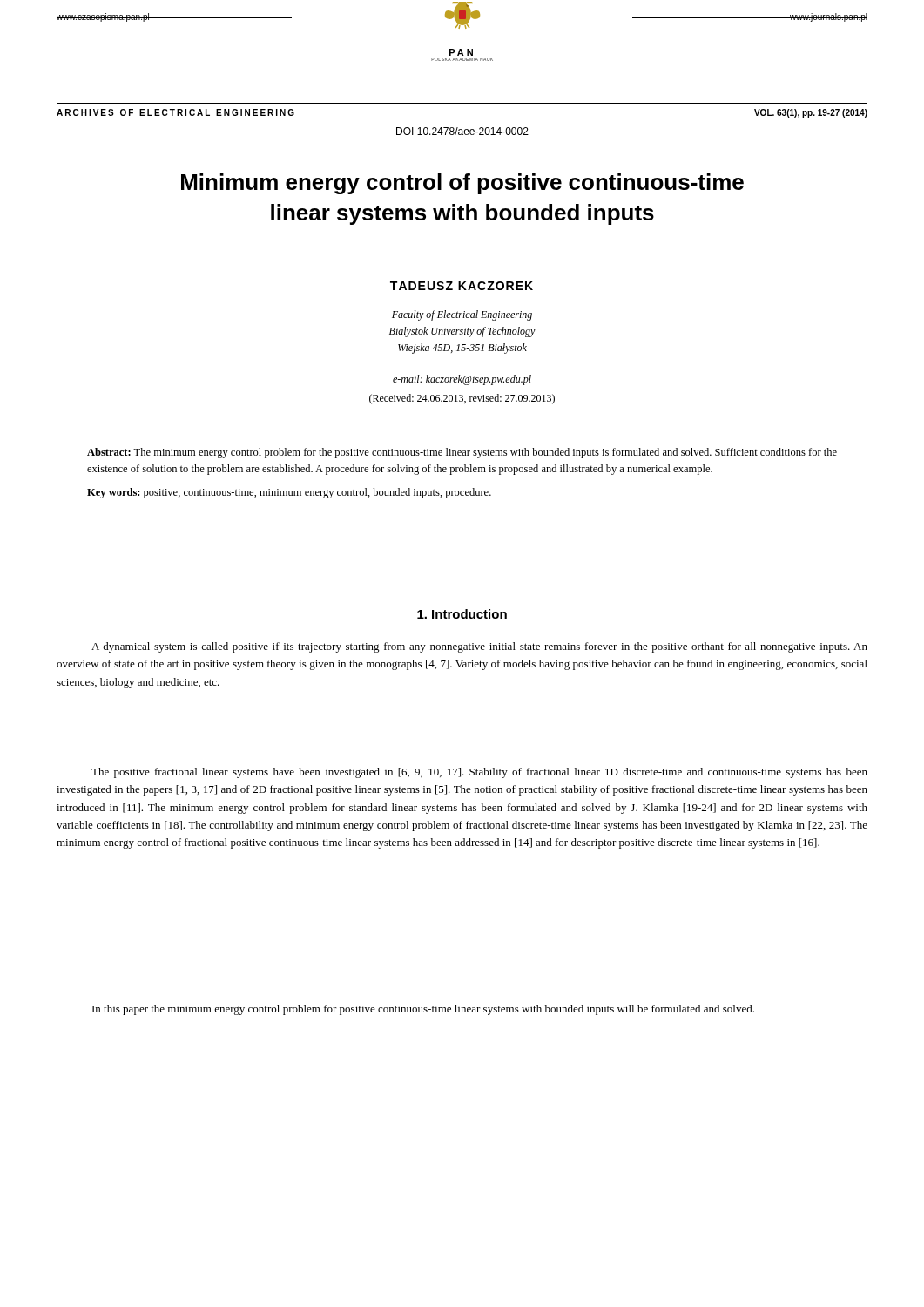Locate the title that opens with "Minimum energy control of positive"
This screenshot has width=924, height=1307.
point(462,198)
